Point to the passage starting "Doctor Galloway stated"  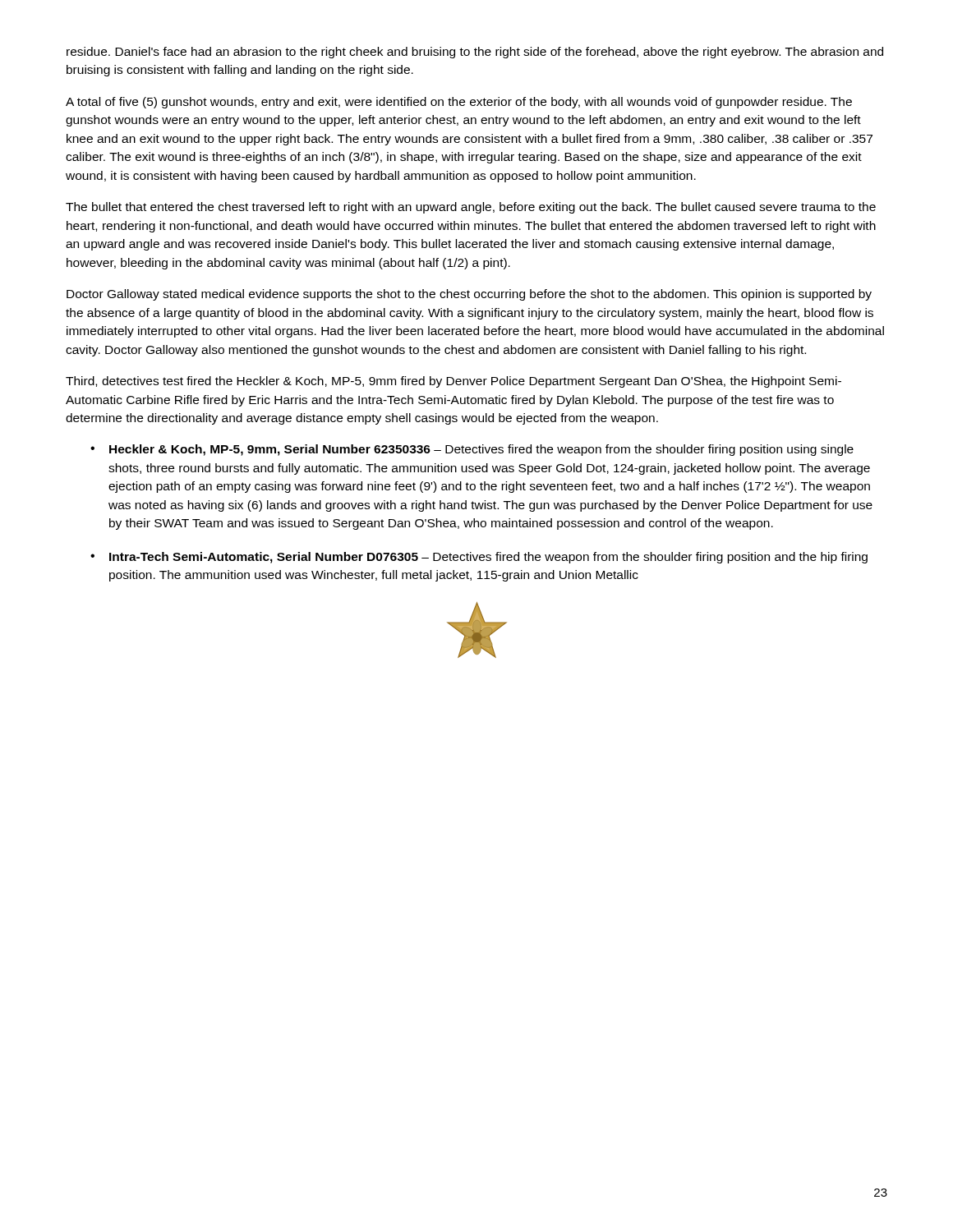(x=475, y=321)
